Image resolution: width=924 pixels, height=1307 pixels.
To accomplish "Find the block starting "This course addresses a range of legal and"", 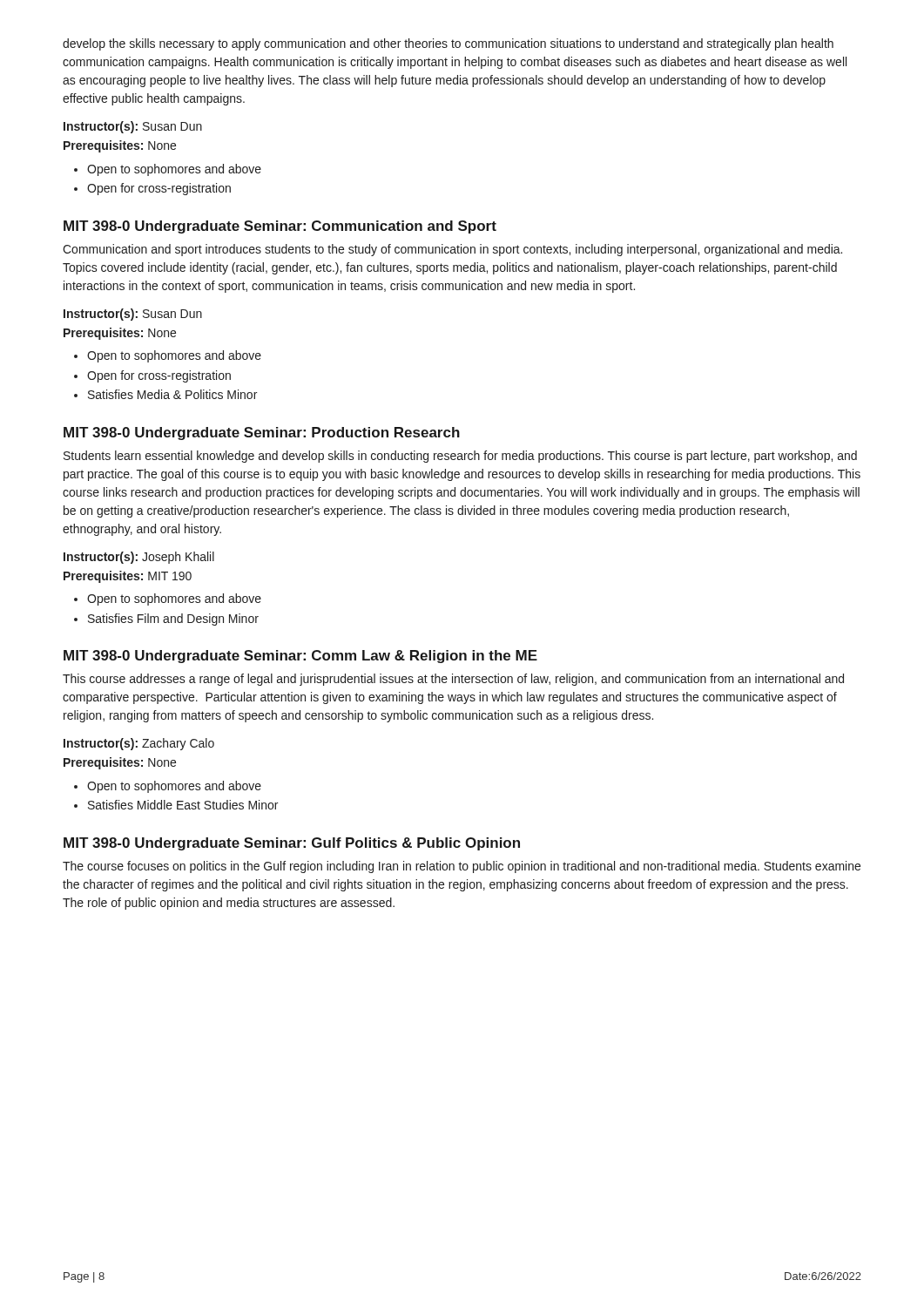I will click(454, 697).
